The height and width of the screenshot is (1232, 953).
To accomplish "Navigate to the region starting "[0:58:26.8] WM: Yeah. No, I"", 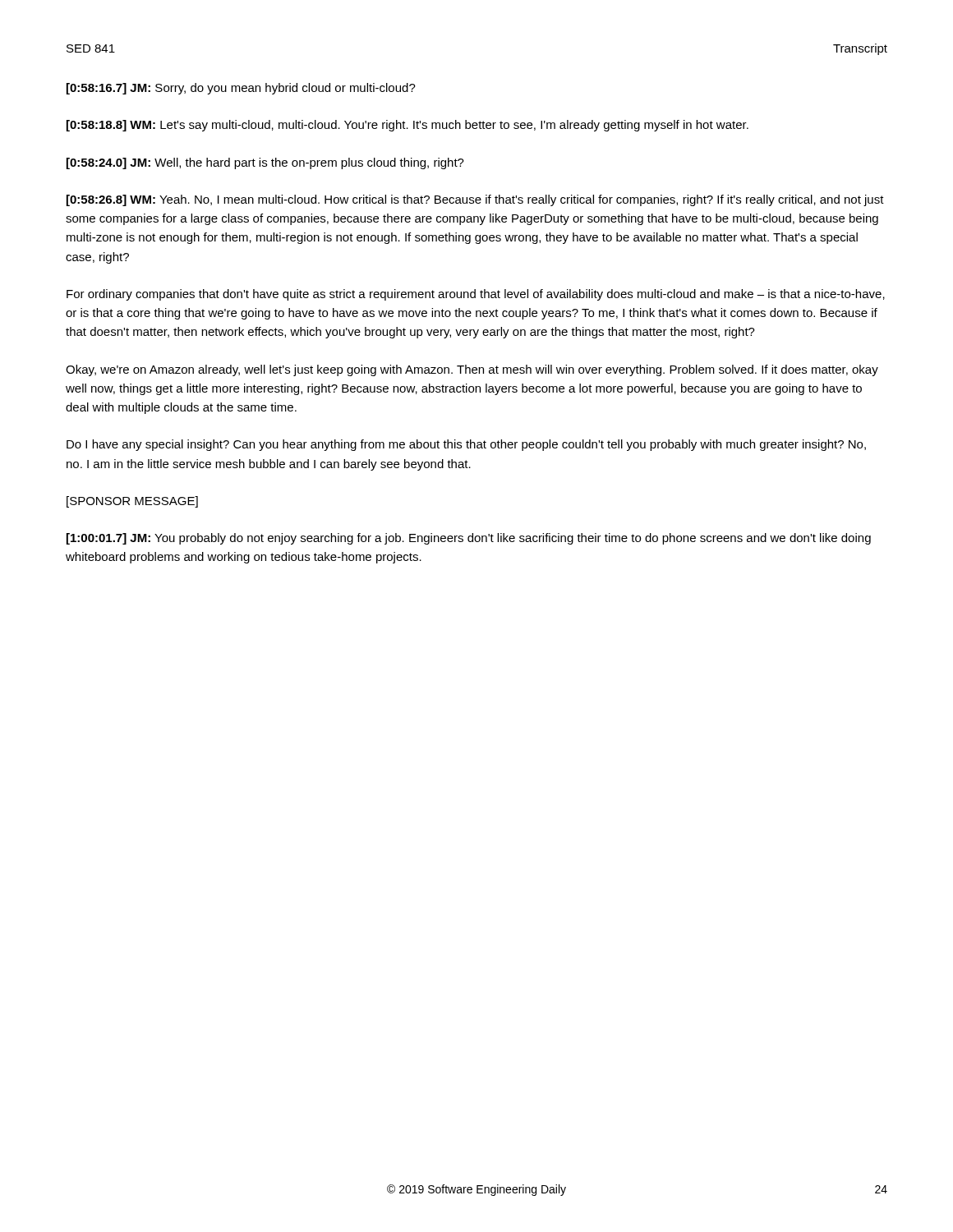I will (x=475, y=228).
